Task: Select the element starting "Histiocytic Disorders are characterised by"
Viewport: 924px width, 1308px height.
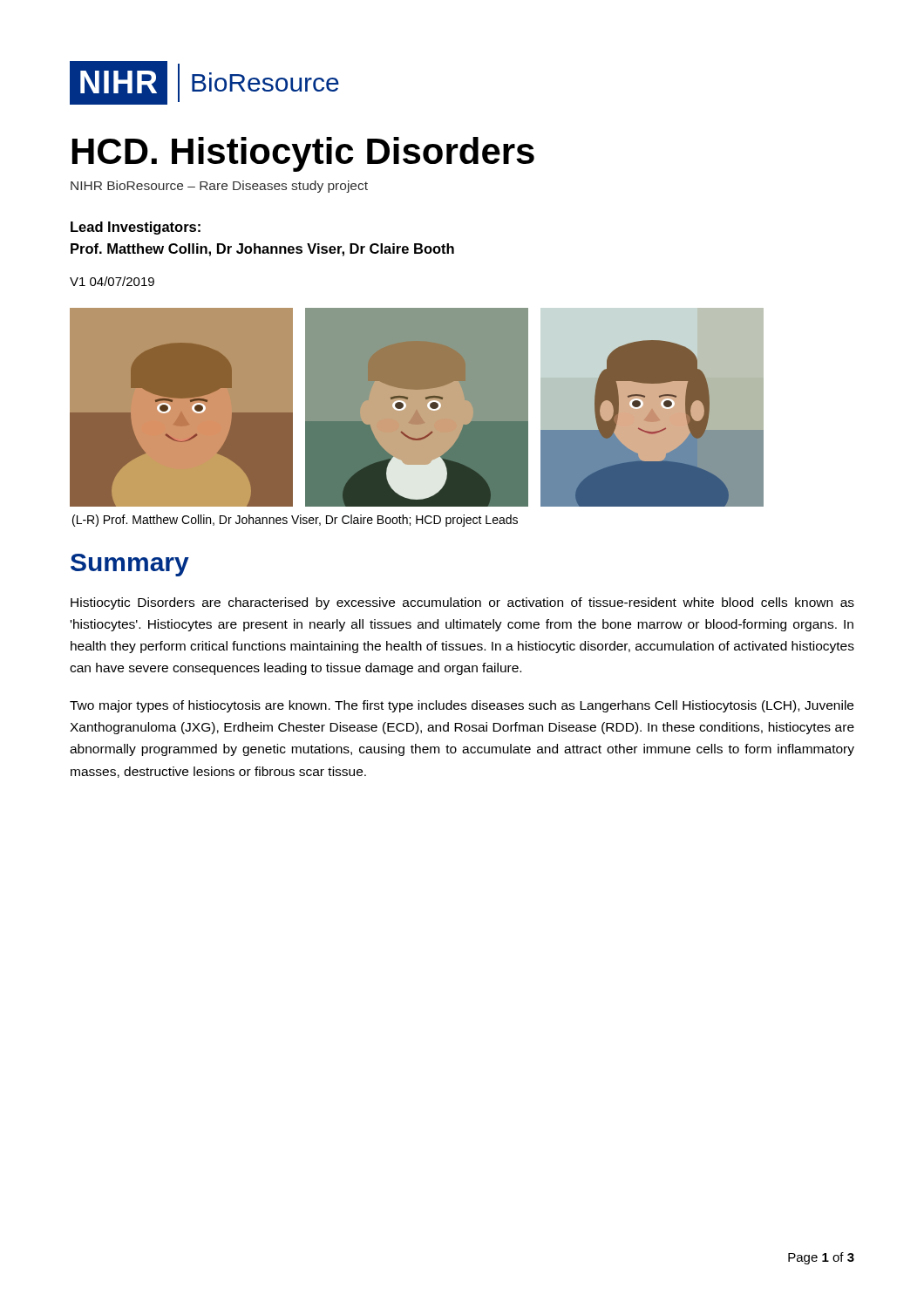Action: click(462, 635)
